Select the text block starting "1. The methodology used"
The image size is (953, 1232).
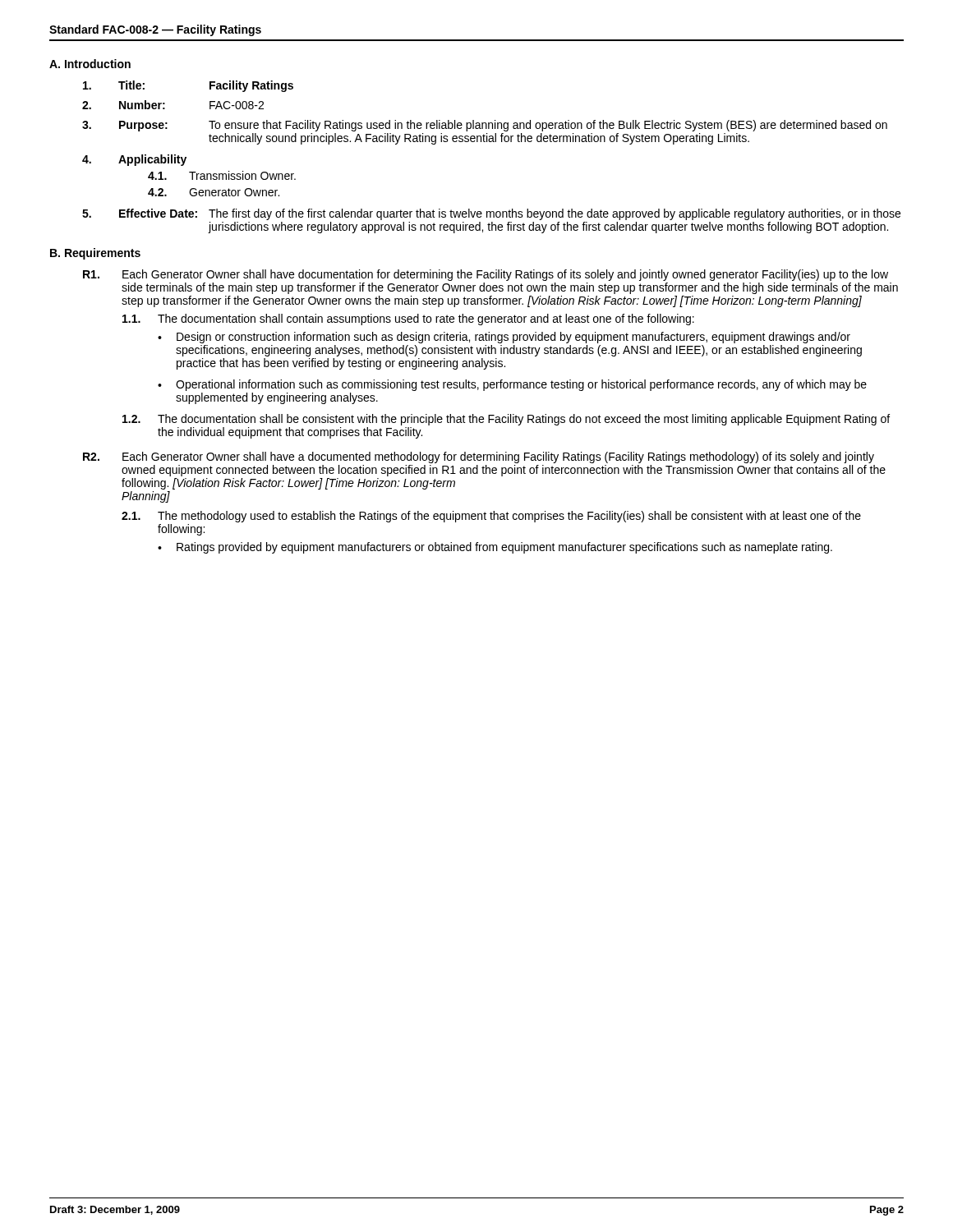click(513, 522)
